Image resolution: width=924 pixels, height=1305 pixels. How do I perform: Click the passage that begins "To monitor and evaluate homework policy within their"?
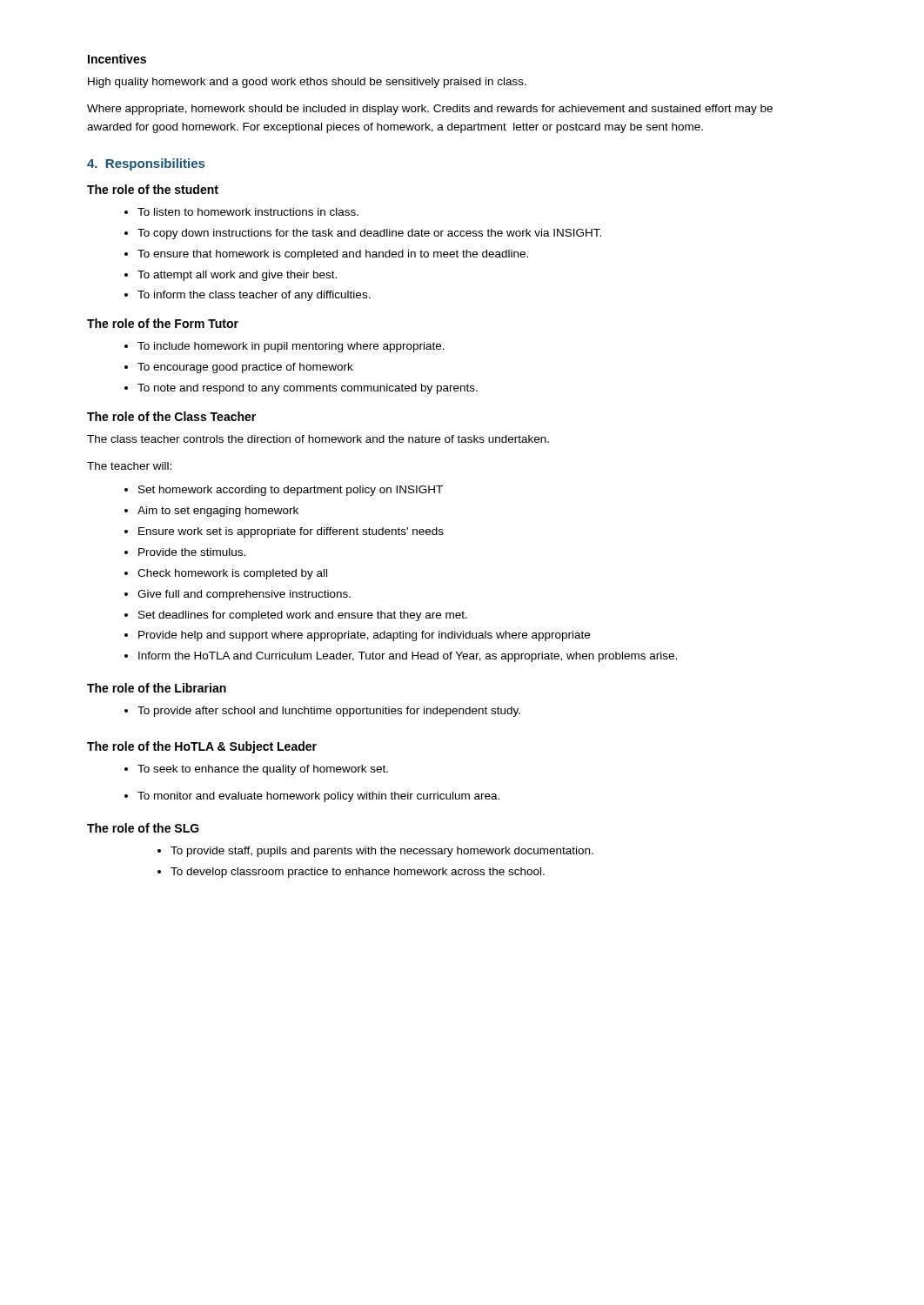[x=319, y=796]
